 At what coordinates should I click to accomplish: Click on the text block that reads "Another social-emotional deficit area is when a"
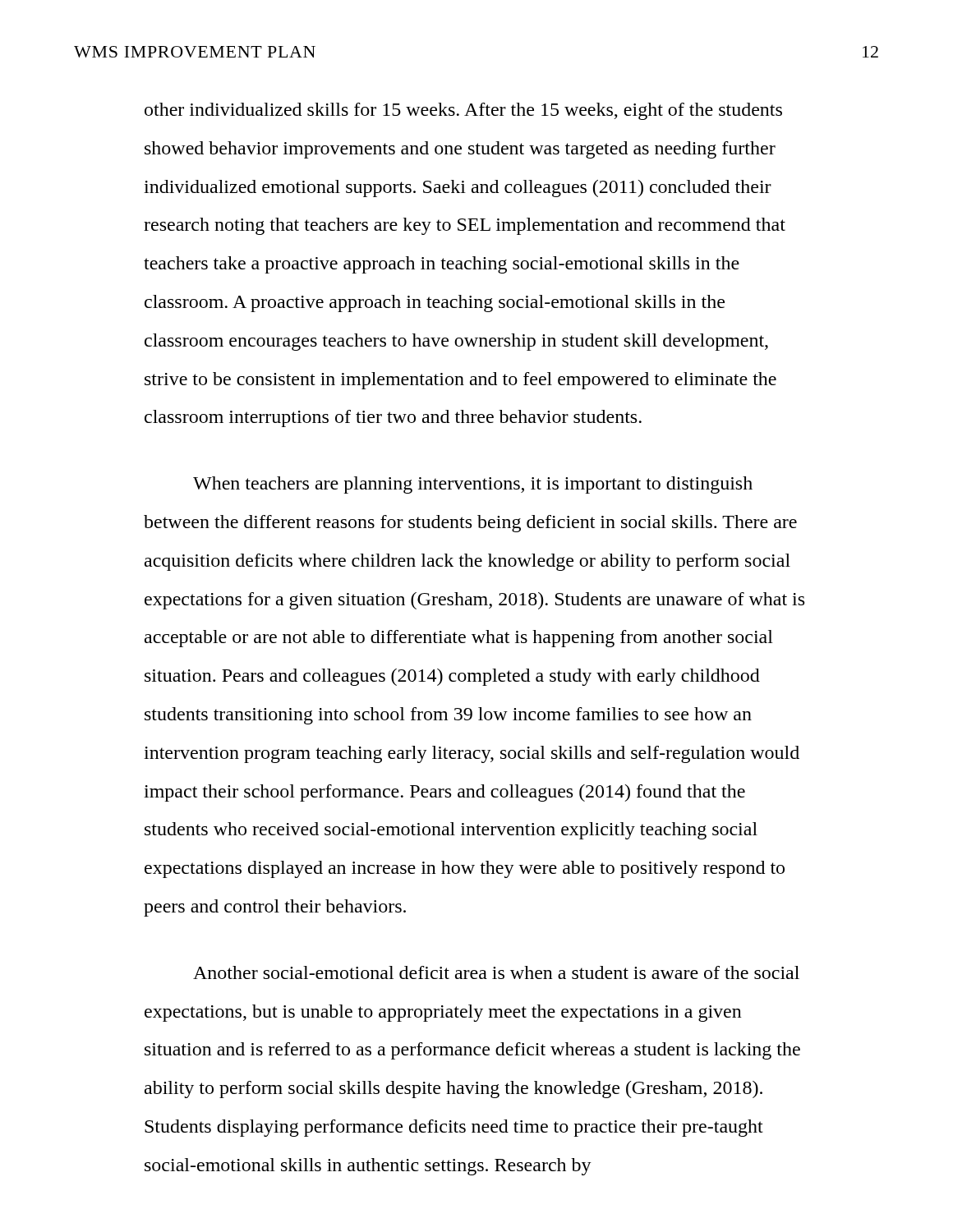pyautogui.click(x=496, y=972)
